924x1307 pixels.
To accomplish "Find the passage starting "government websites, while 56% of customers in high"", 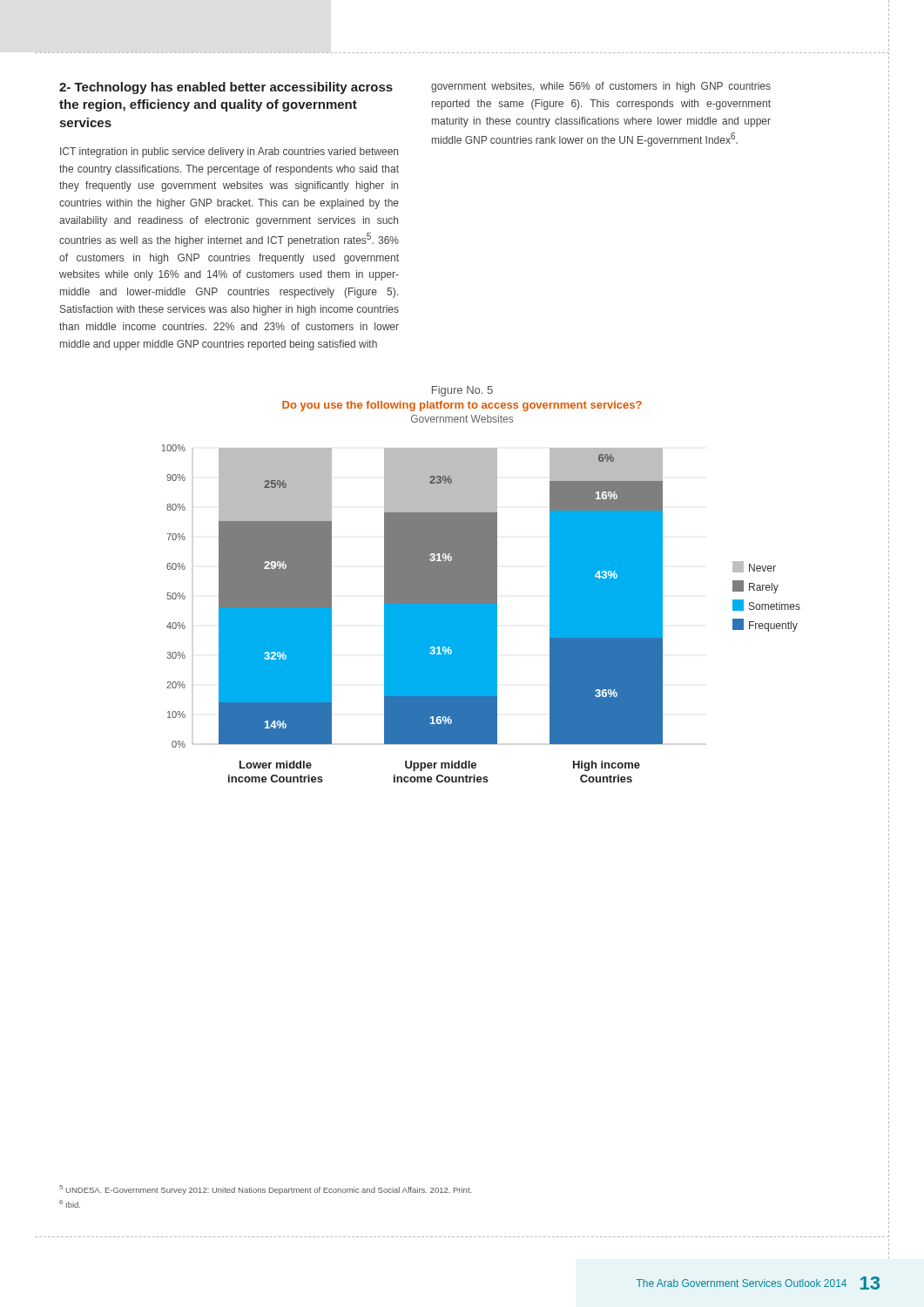I will click(601, 113).
